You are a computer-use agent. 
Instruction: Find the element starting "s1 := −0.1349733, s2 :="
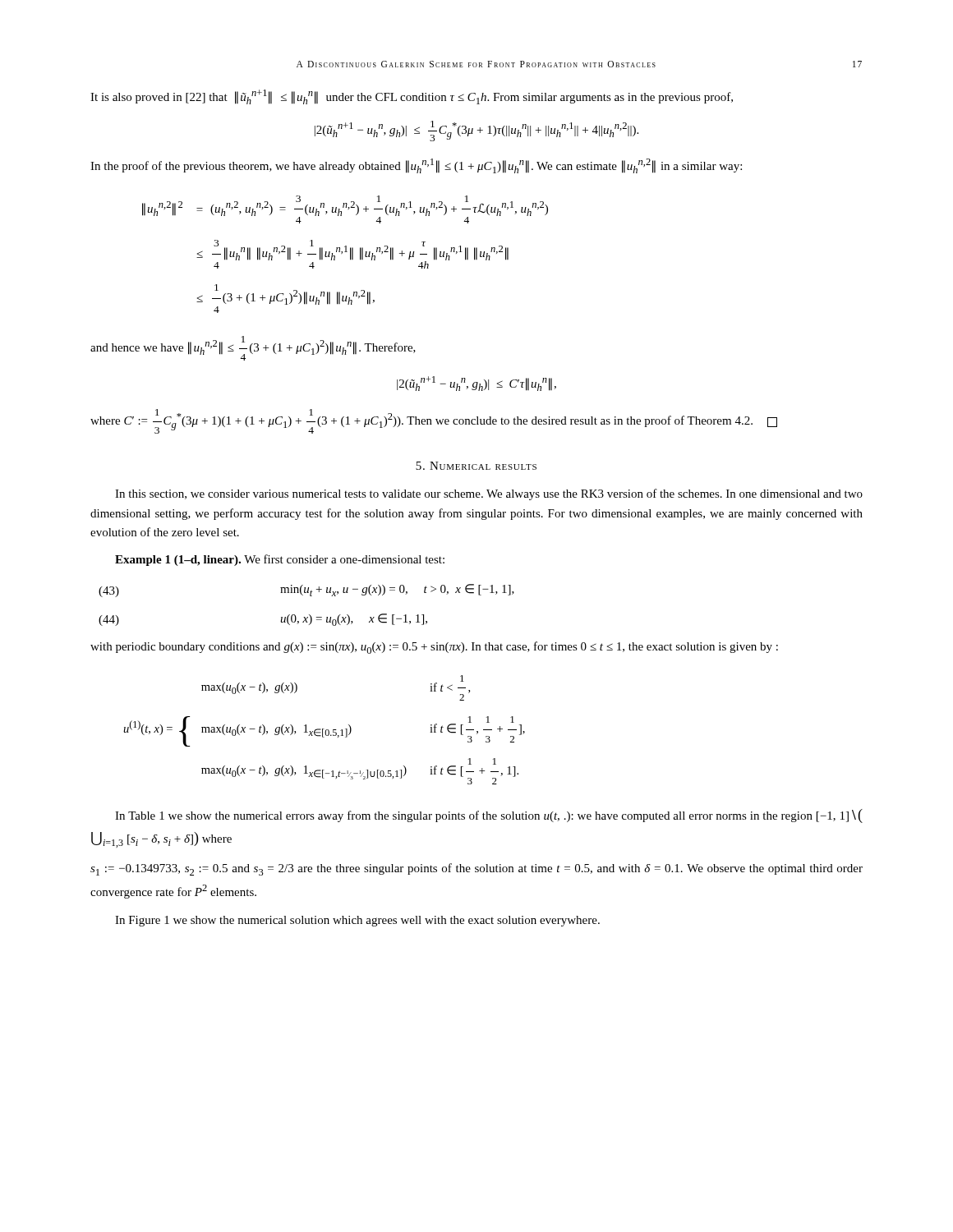pos(476,880)
